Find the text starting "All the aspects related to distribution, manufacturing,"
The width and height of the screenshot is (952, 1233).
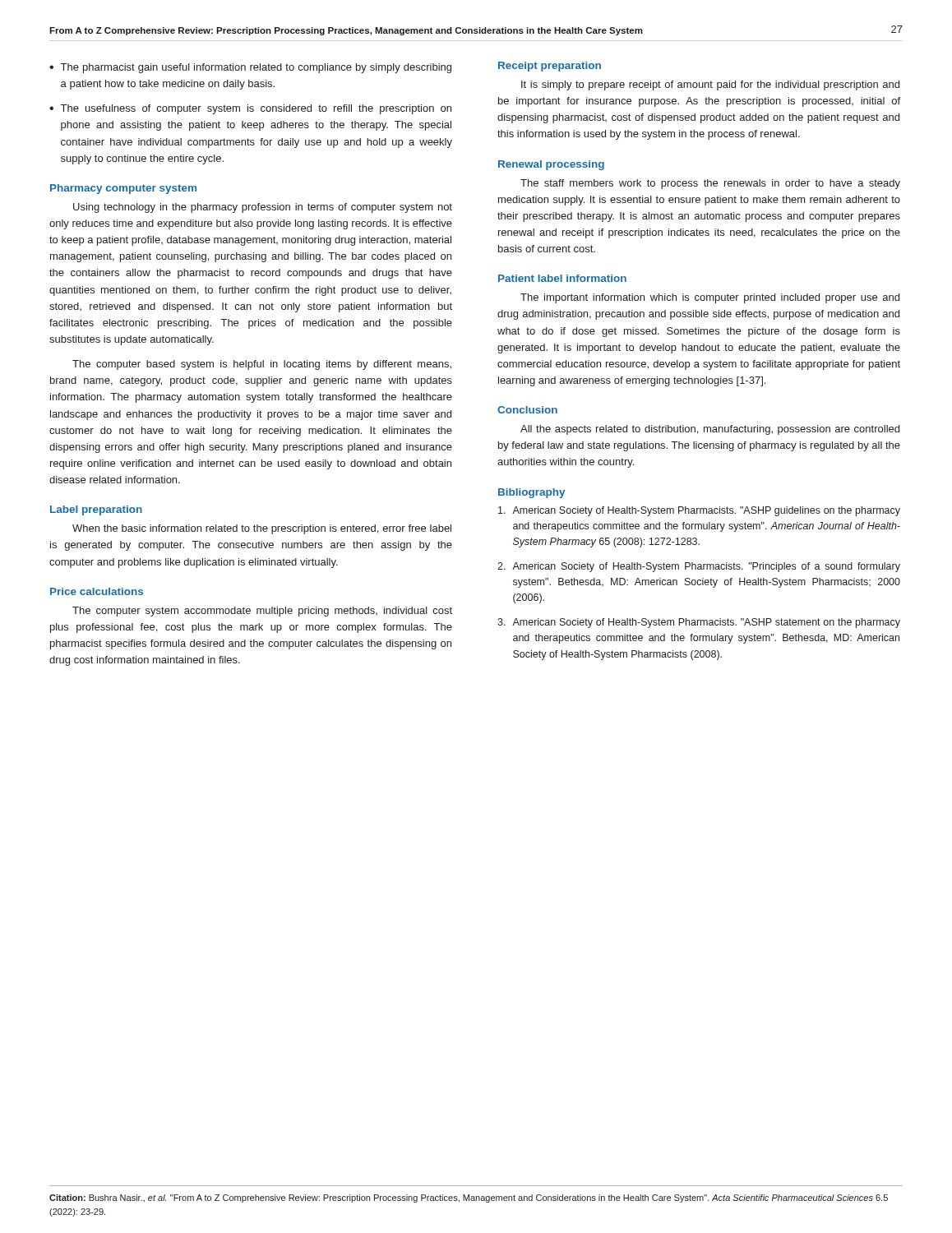click(699, 445)
